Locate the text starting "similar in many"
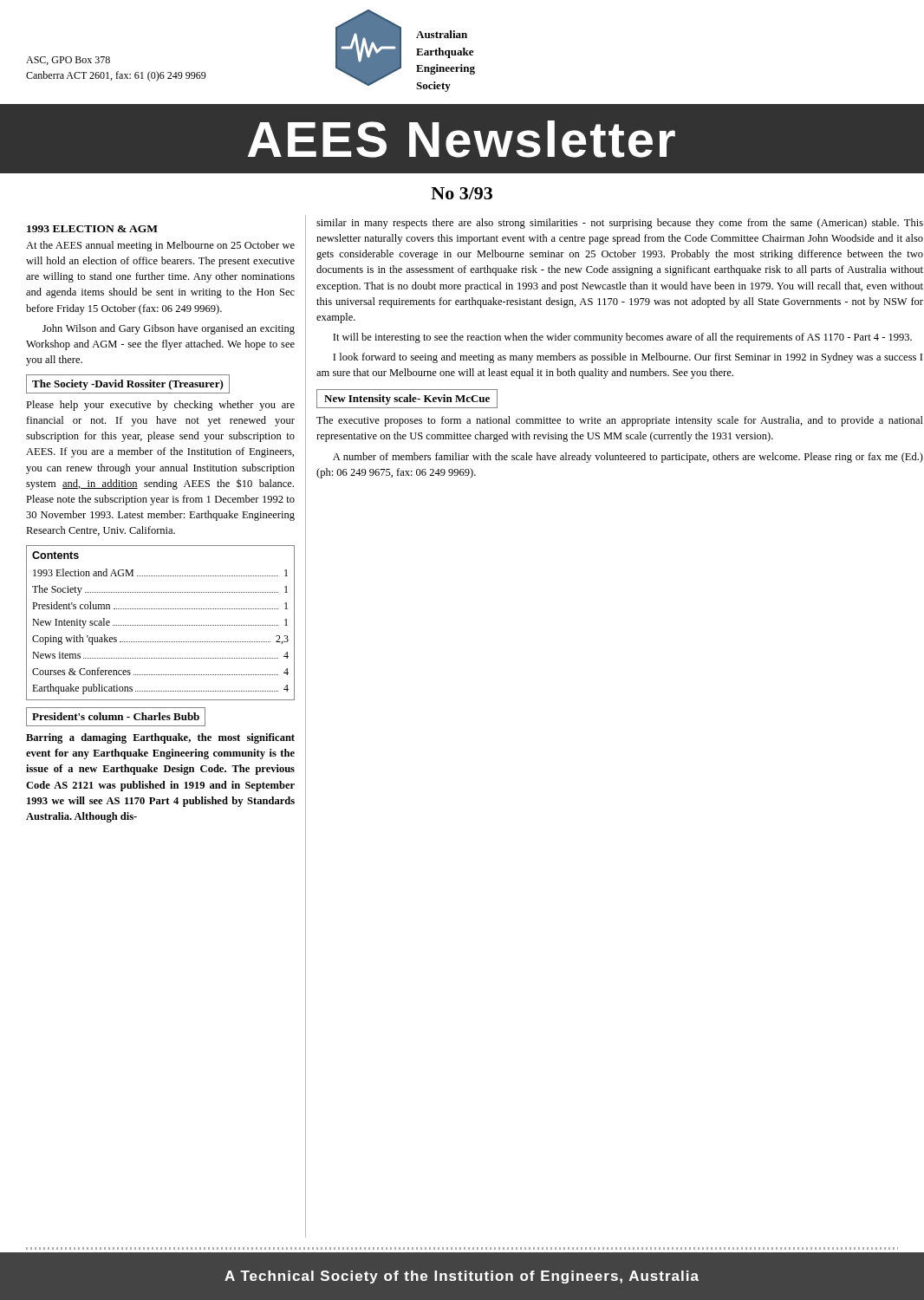This screenshot has width=924, height=1300. pyautogui.click(x=620, y=298)
